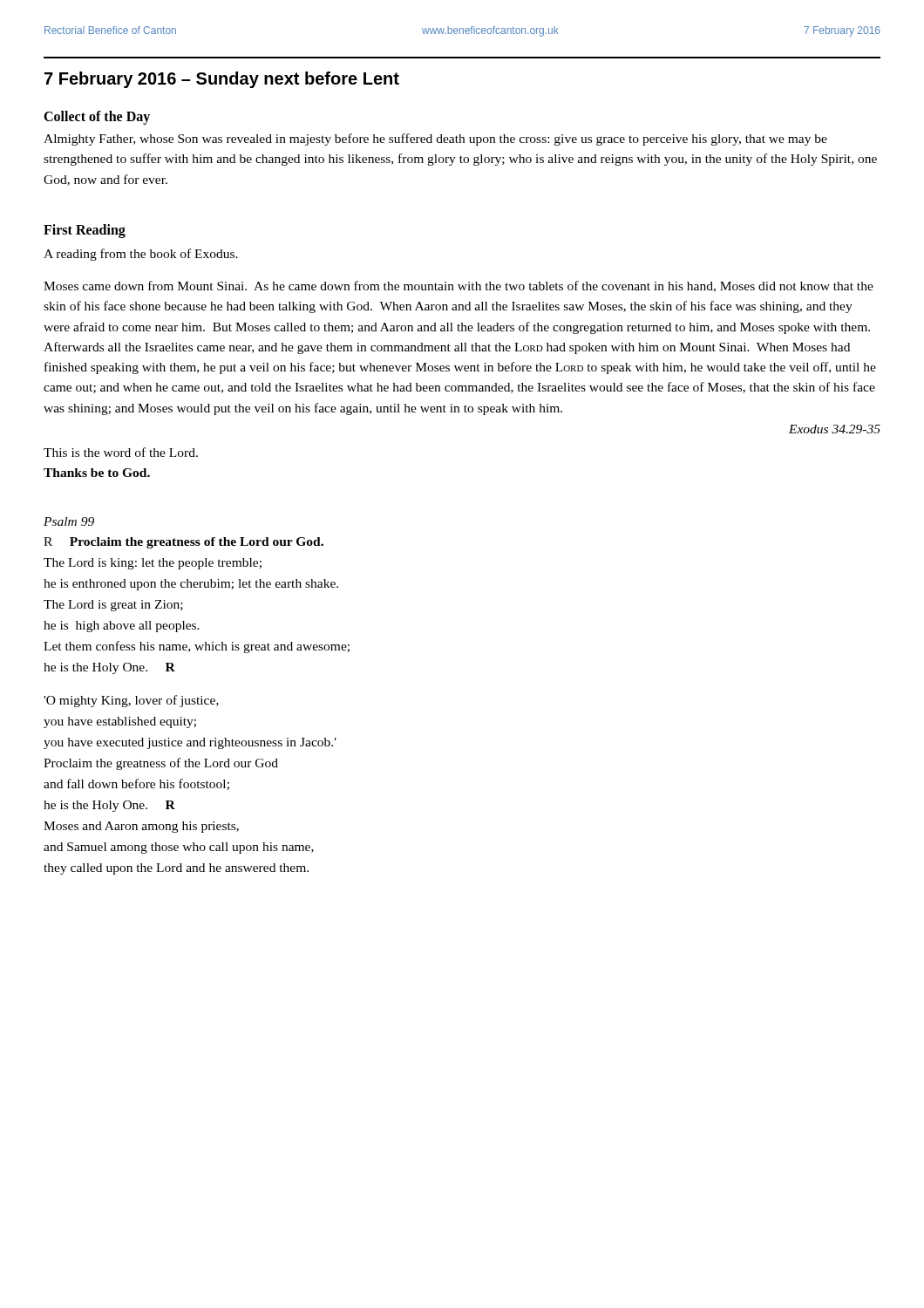Click the passage that begins "A reading from the"
The height and width of the screenshot is (1308, 924).
141,253
